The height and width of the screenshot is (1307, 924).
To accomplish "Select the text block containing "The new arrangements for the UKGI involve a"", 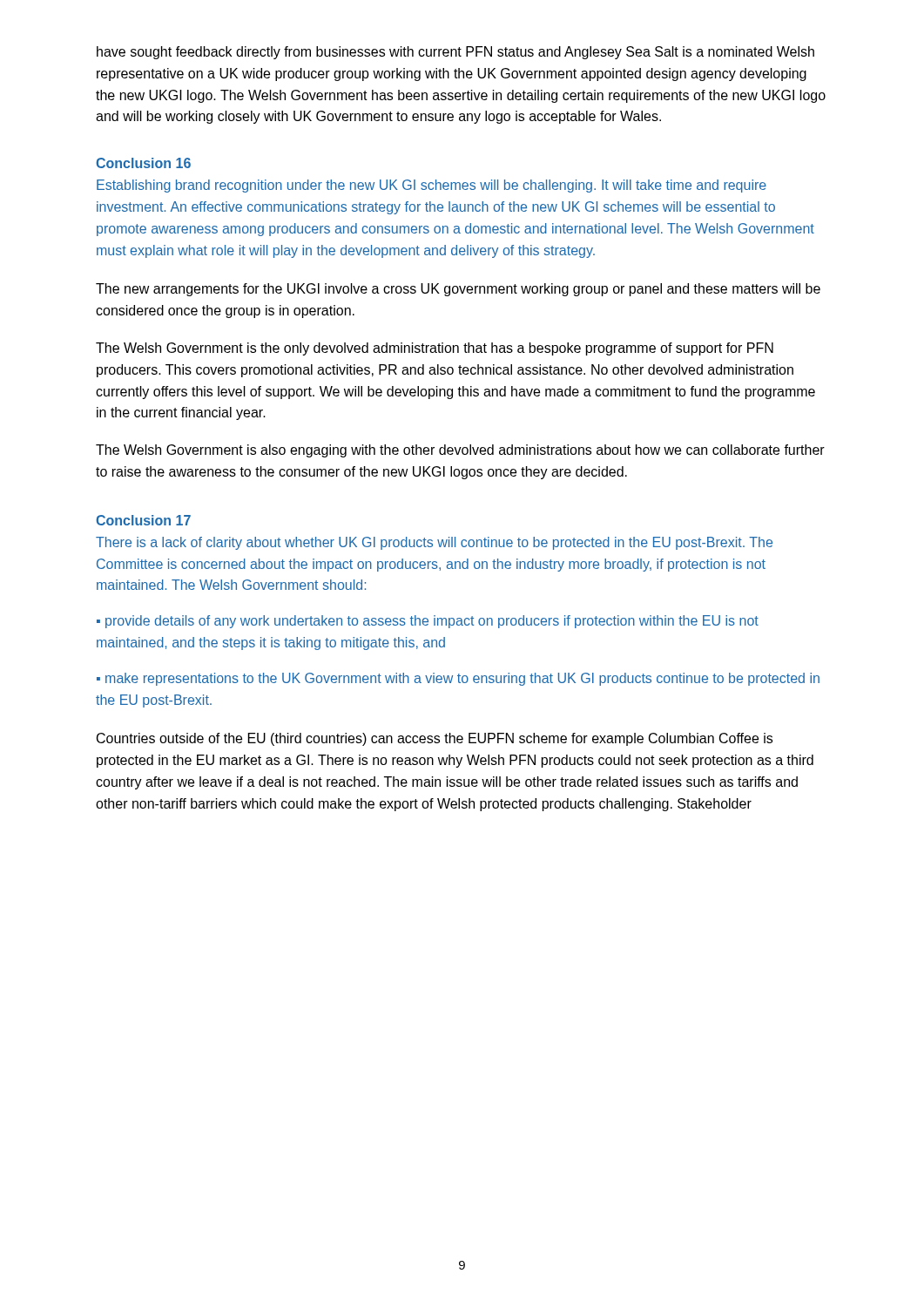I will (x=458, y=300).
